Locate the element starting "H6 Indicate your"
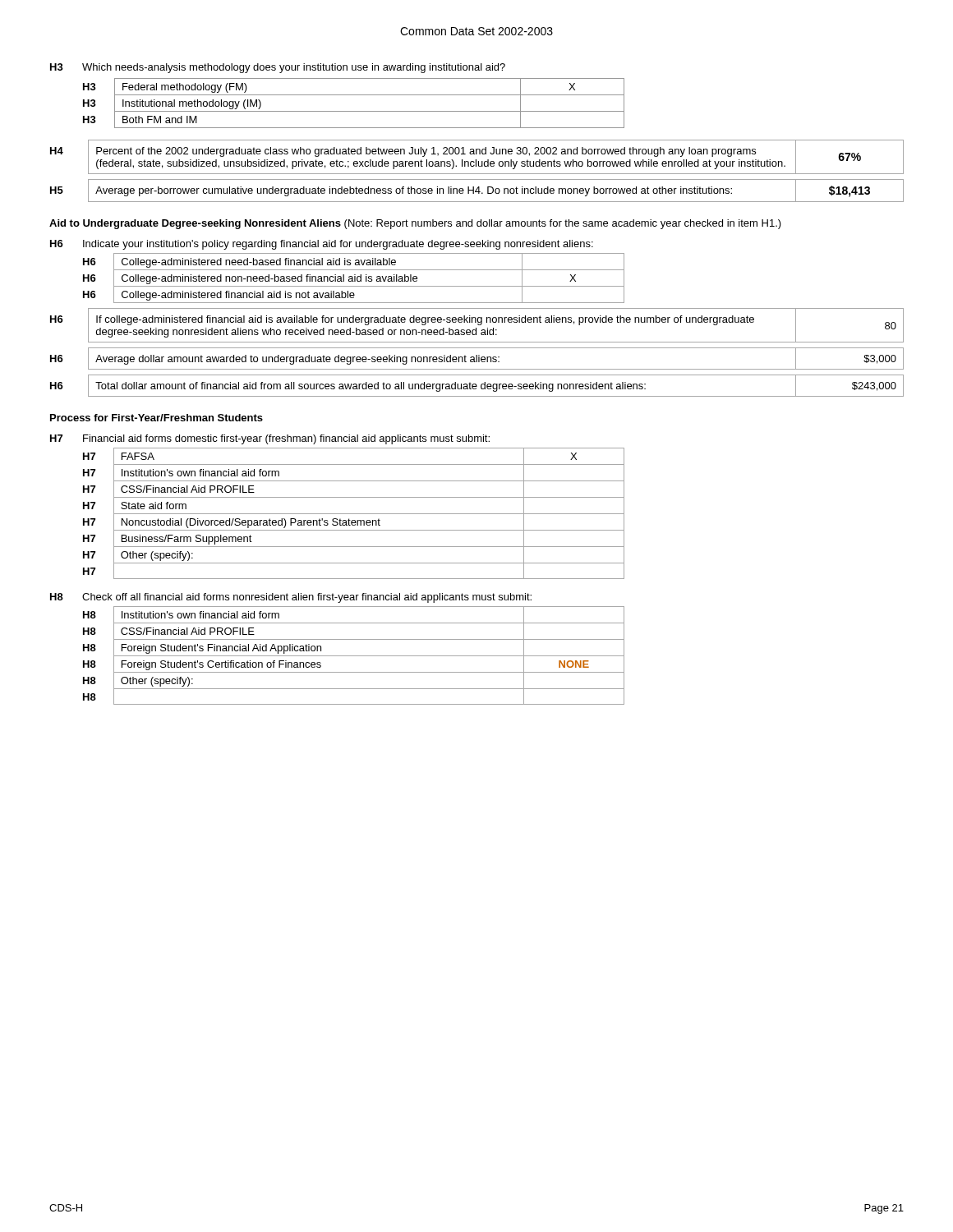This screenshot has height=1232, width=953. tap(321, 244)
